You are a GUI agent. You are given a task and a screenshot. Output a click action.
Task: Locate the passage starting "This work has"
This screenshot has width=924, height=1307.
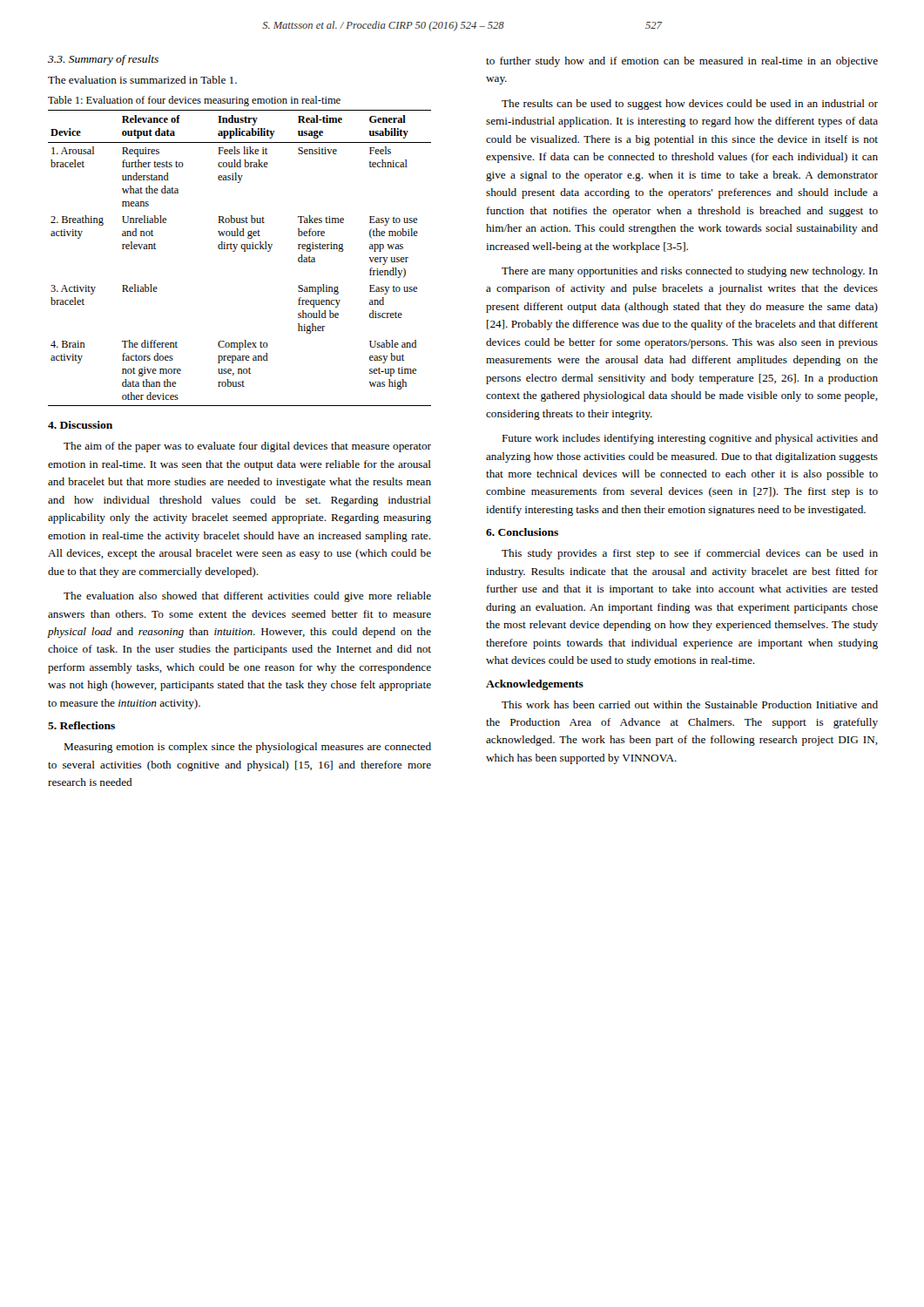pos(682,731)
